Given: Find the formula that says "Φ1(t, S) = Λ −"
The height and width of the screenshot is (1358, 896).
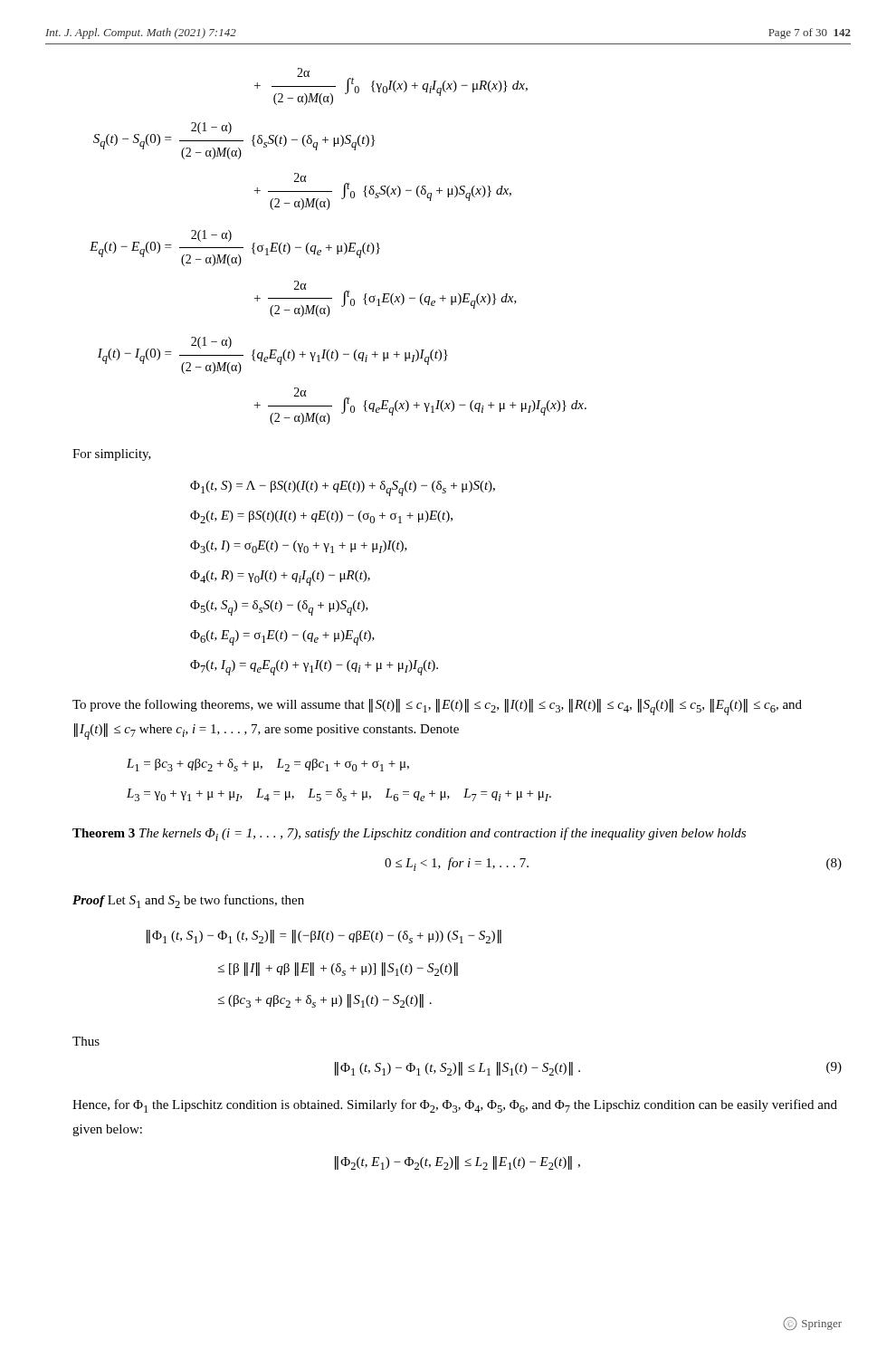Looking at the screenshot, I should click(343, 488).
